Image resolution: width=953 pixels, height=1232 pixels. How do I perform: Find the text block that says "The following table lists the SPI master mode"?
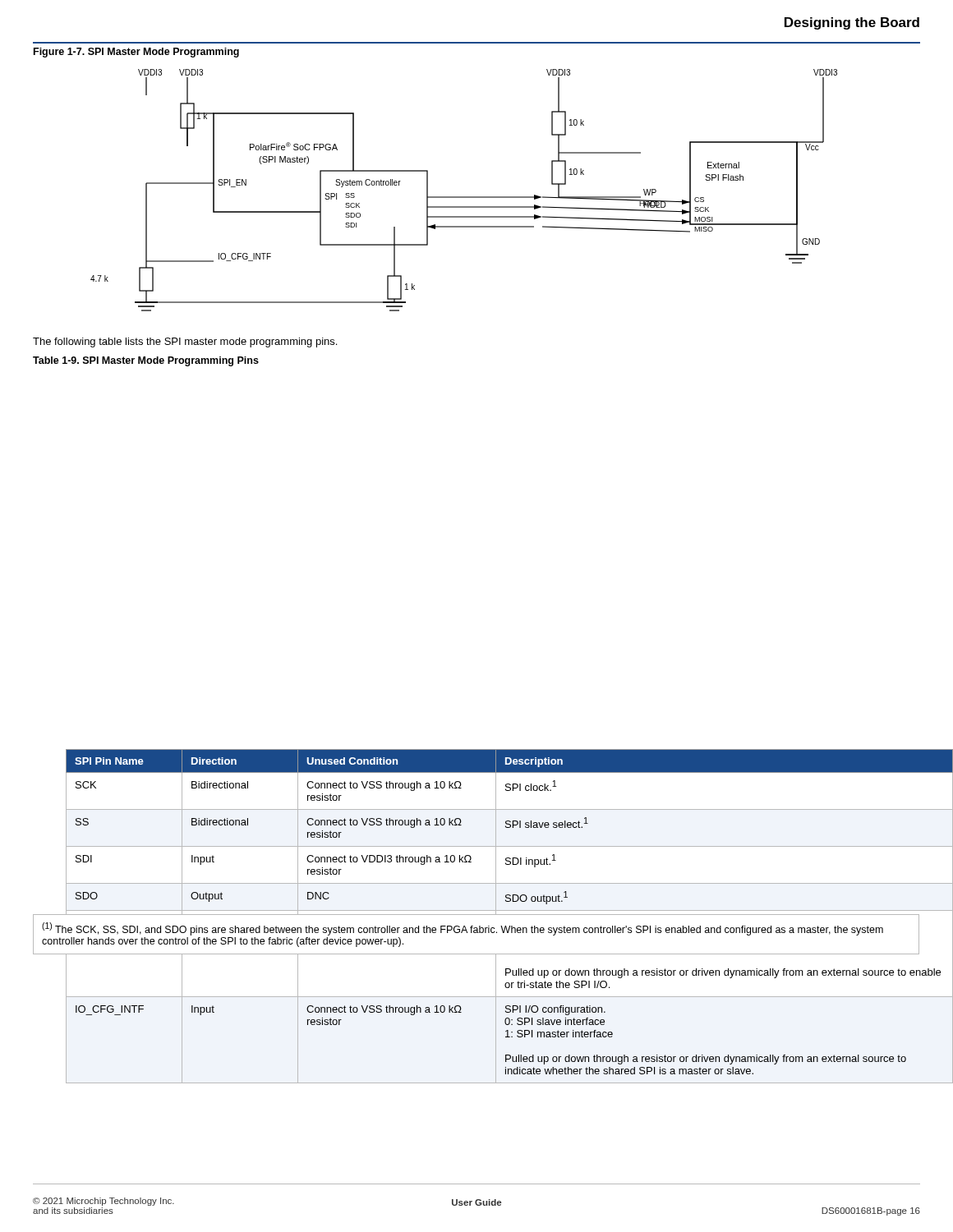tap(185, 341)
